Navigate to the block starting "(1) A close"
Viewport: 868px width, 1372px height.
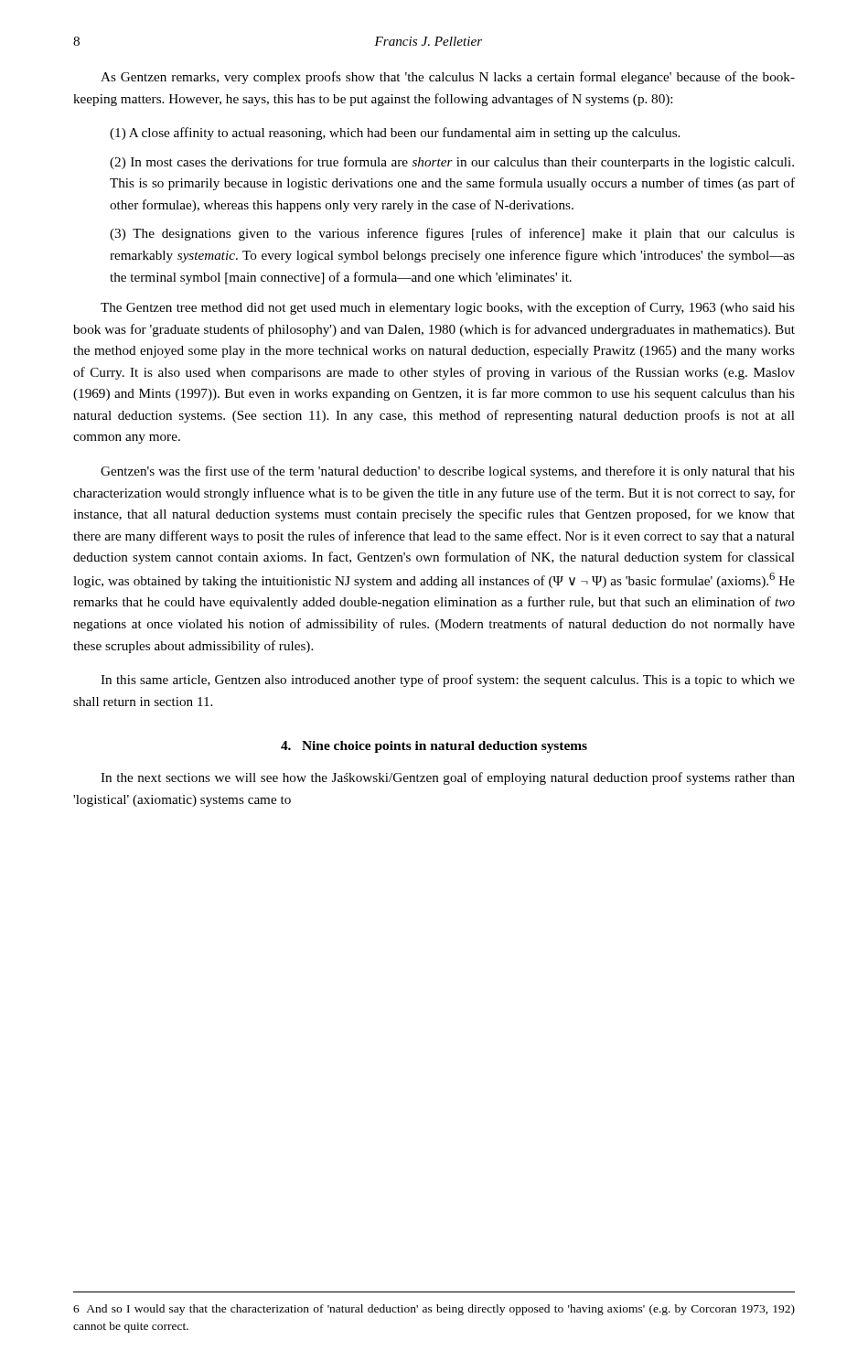click(x=452, y=133)
